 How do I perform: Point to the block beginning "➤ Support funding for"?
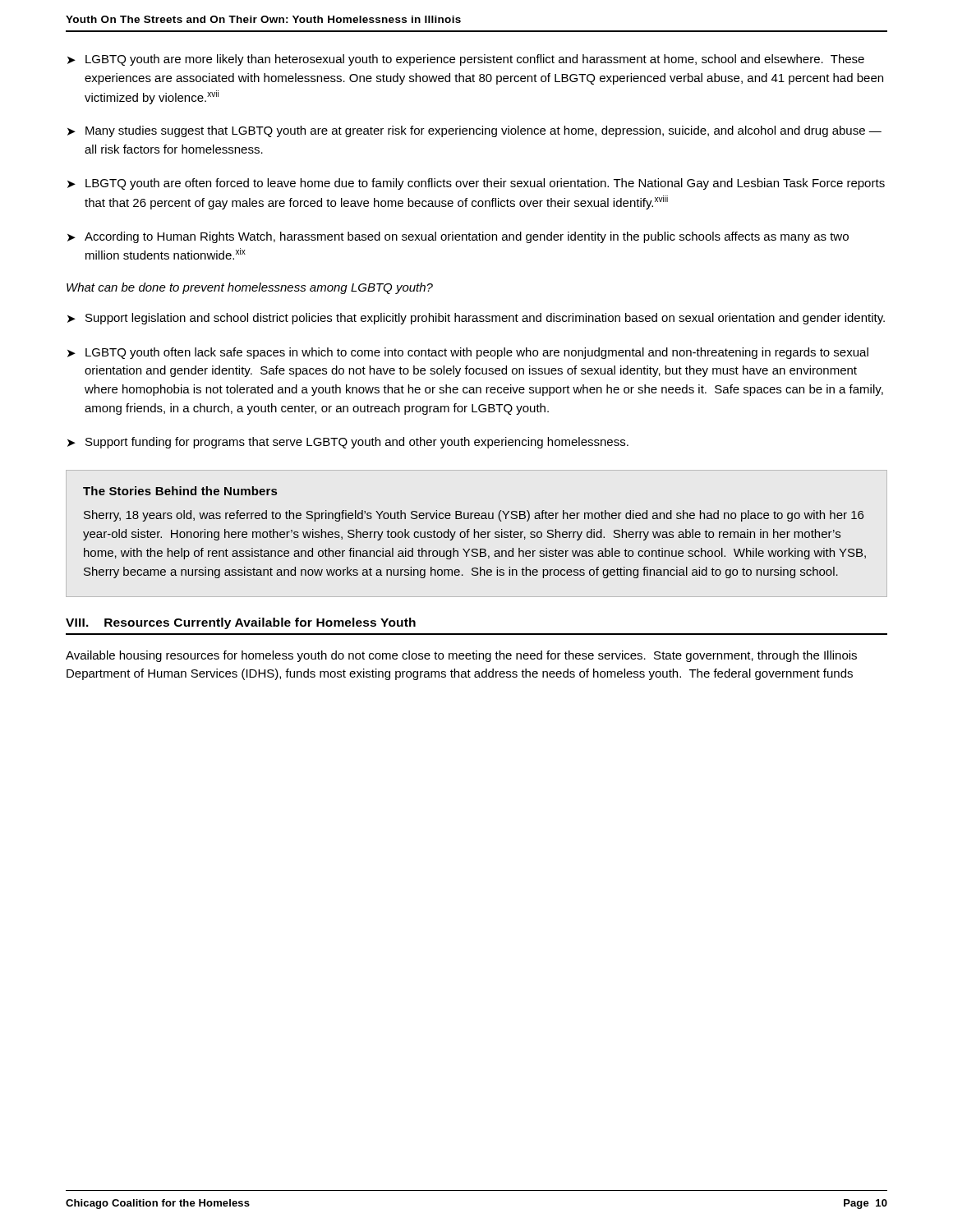click(x=476, y=442)
